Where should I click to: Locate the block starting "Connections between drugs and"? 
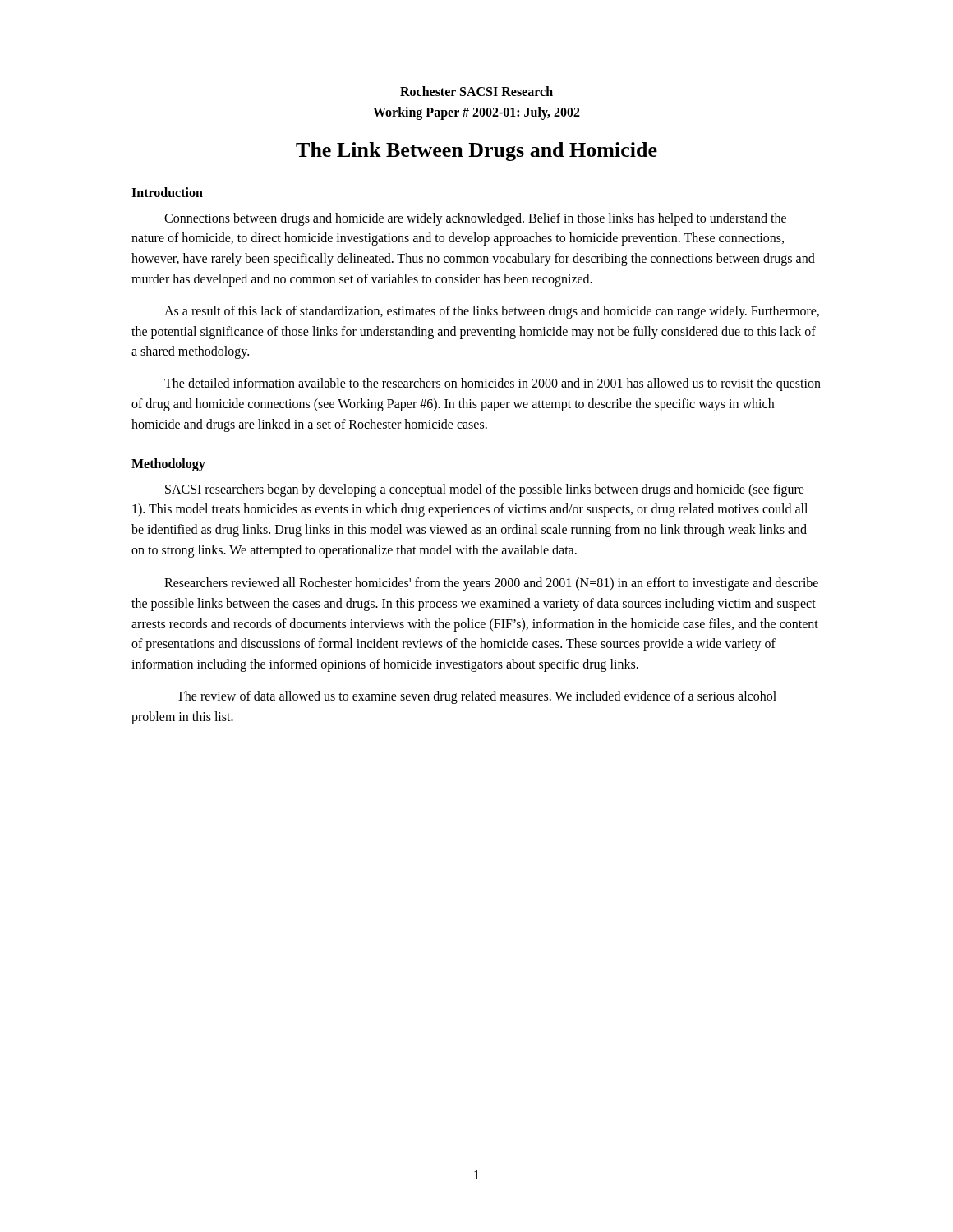click(476, 322)
